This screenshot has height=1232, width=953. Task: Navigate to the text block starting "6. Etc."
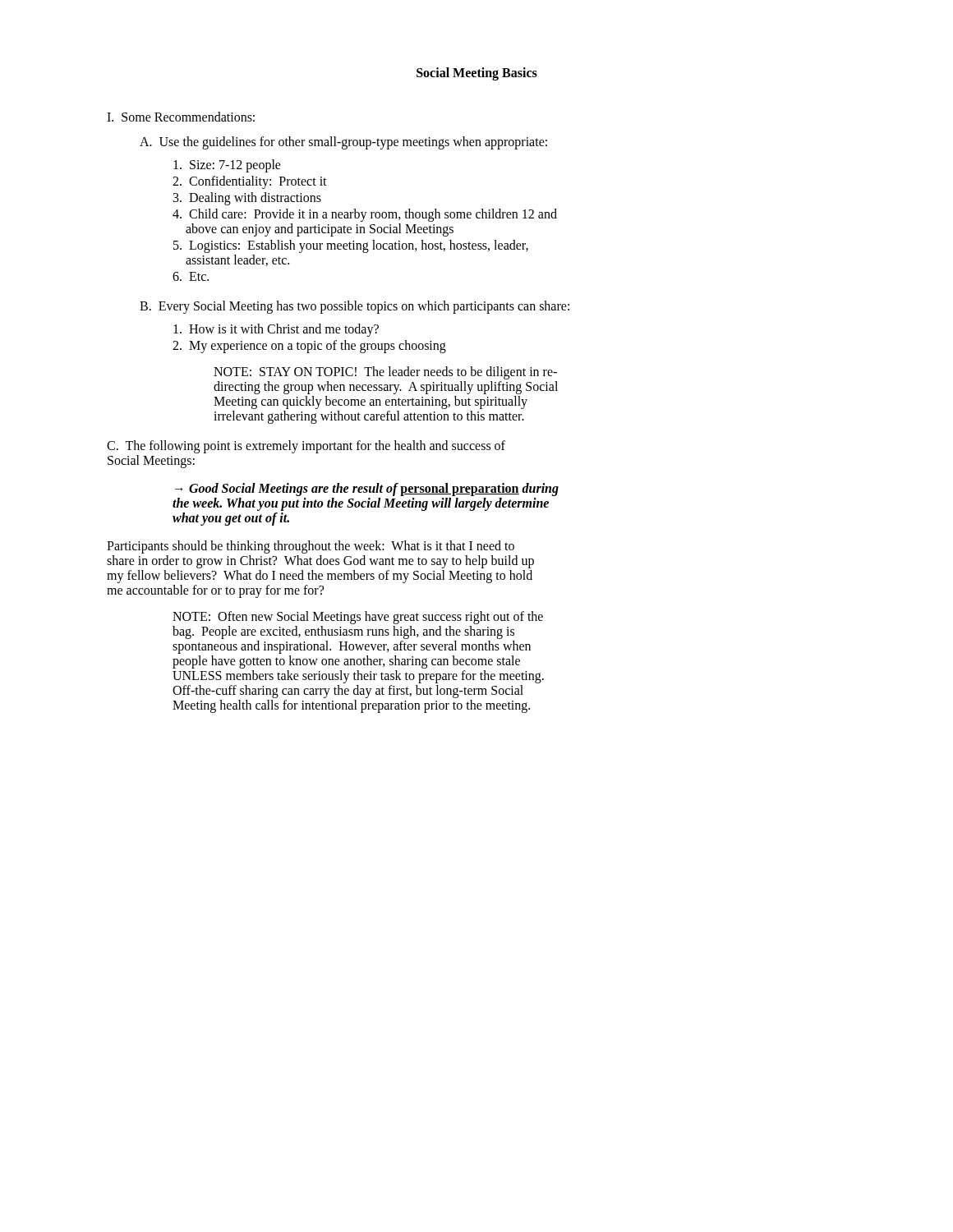click(x=191, y=276)
